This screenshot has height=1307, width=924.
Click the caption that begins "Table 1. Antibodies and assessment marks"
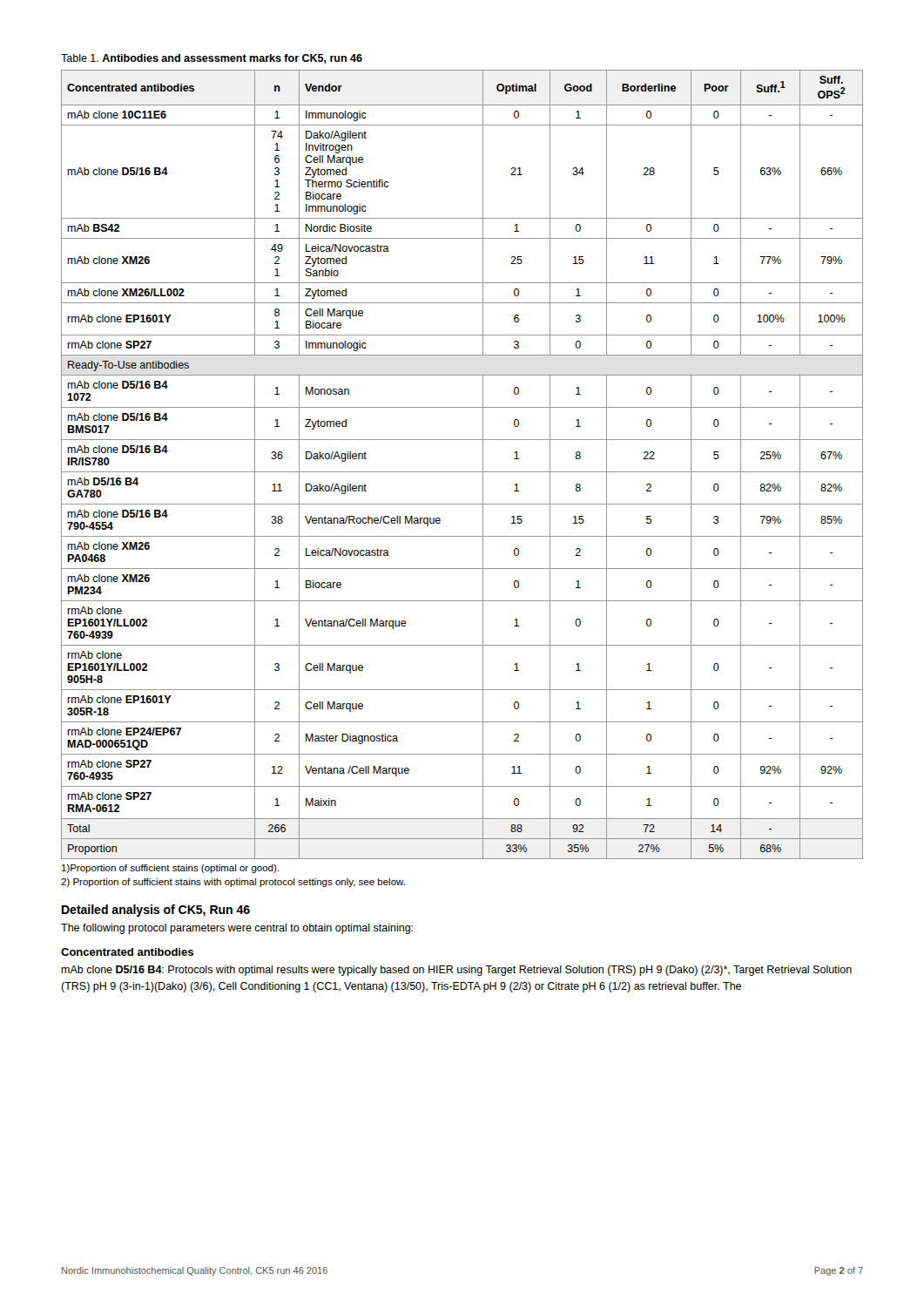[212, 58]
